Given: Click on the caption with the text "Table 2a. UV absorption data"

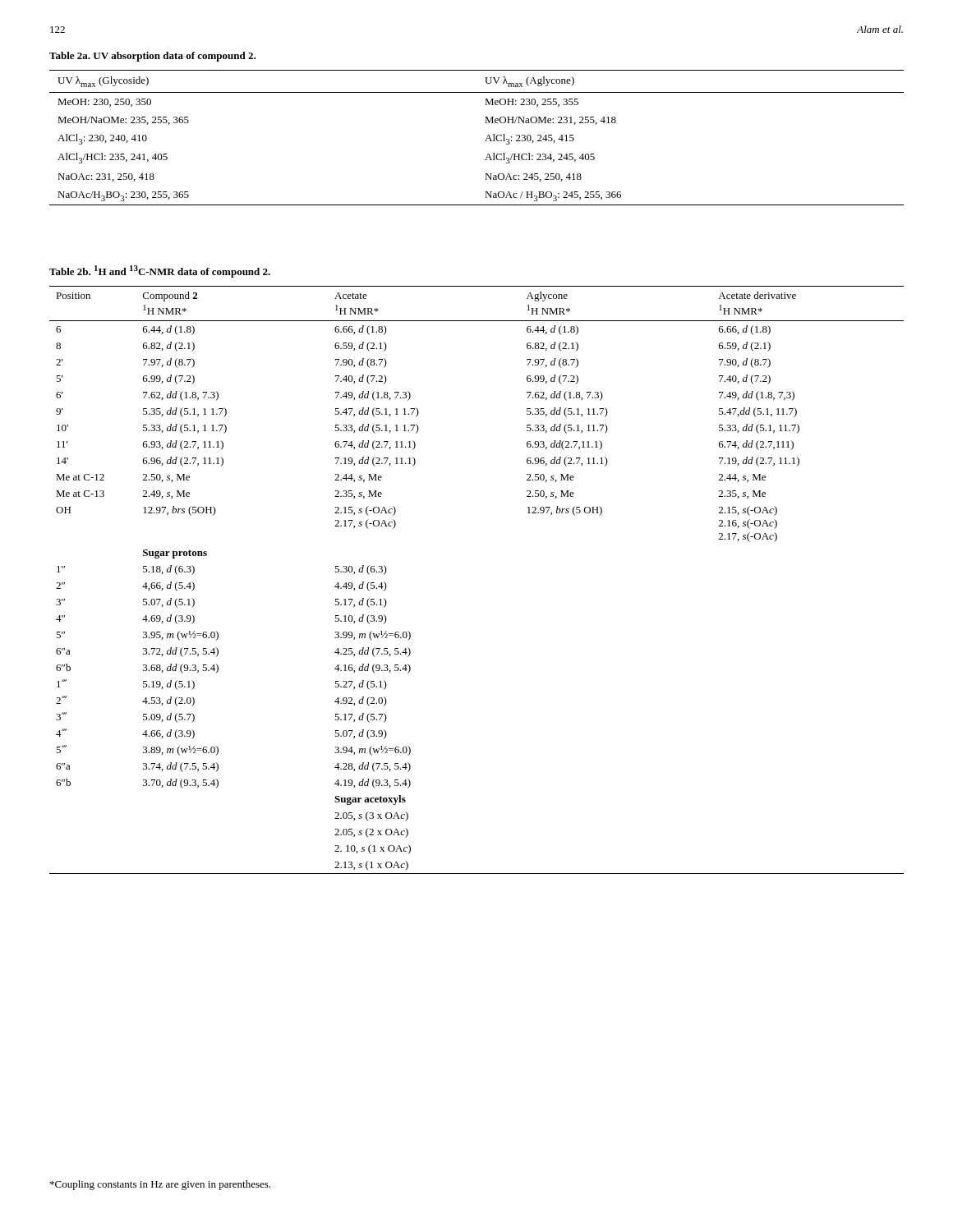Looking at the screenshot, I should (153, 55).
